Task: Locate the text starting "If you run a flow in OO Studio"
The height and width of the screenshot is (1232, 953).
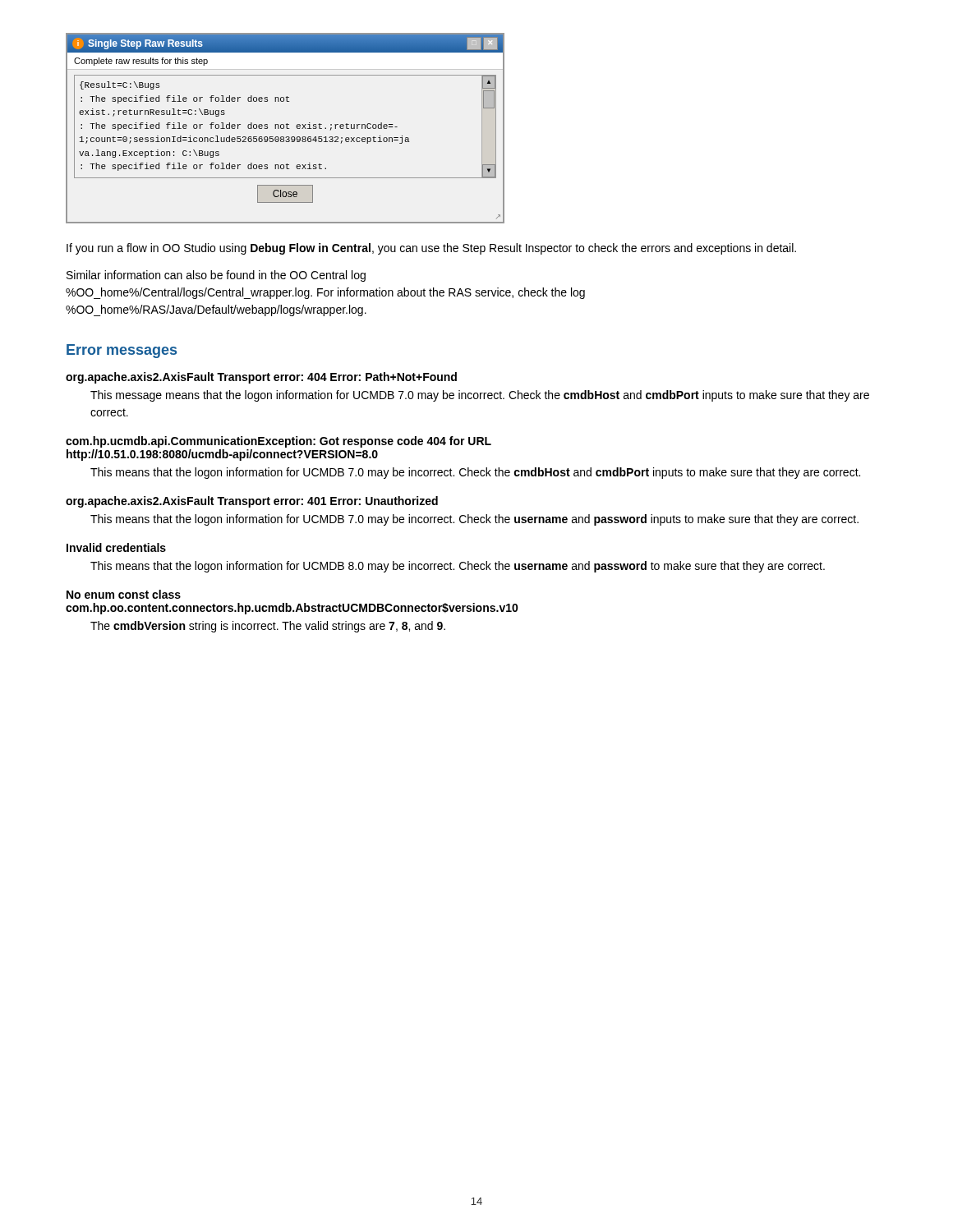Action: [x=431, y=248]
